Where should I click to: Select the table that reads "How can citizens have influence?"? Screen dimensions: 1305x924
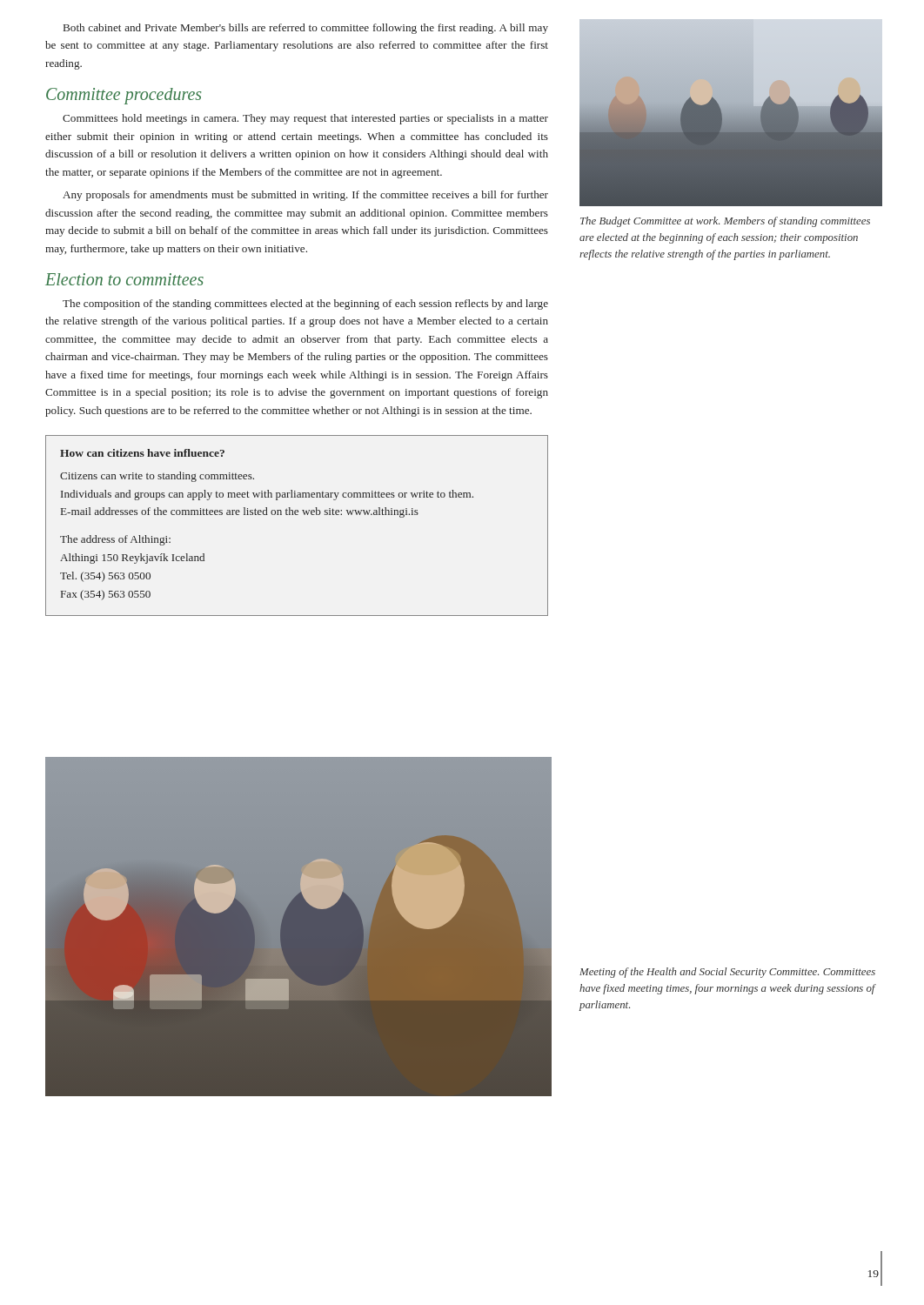297,526
